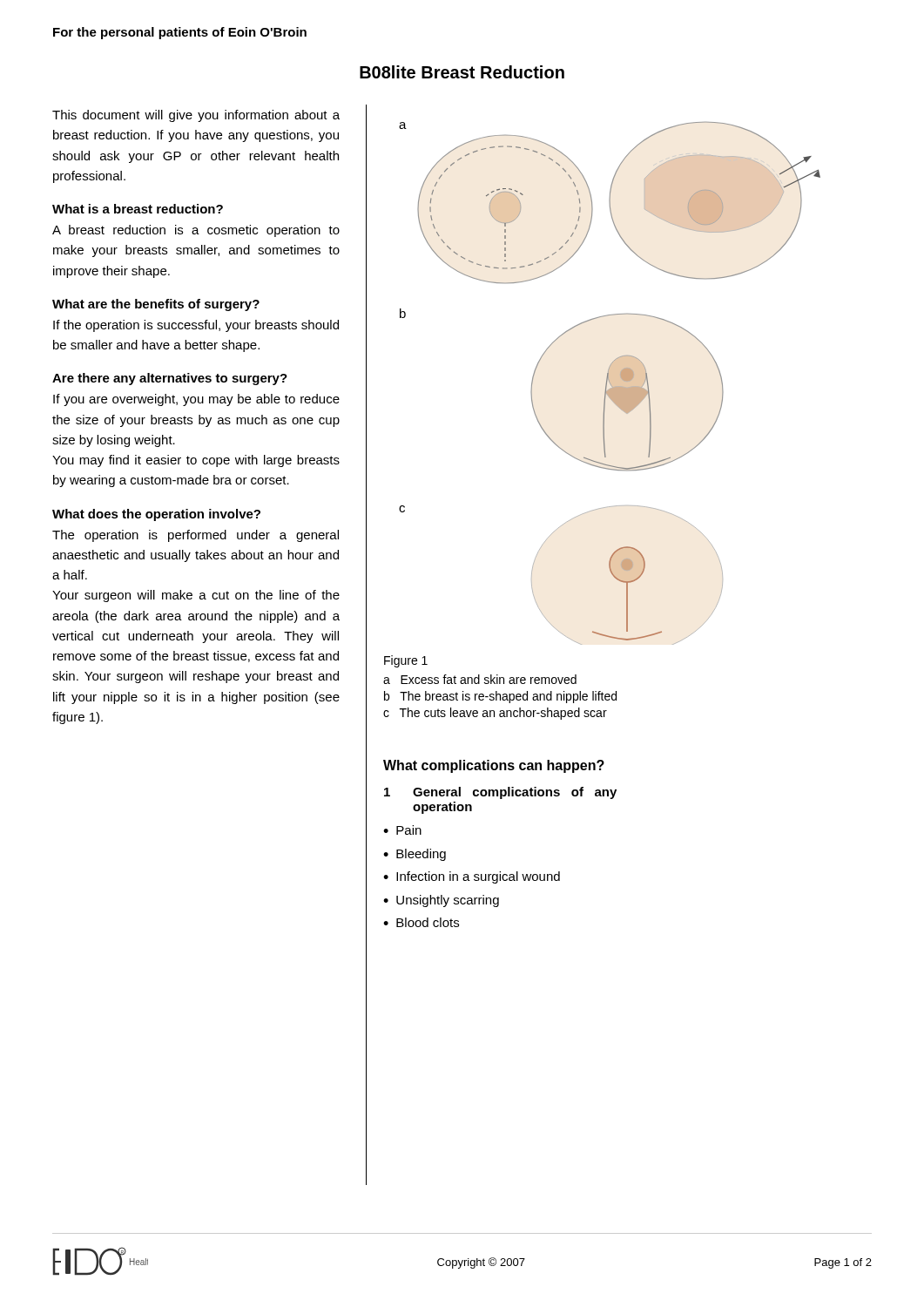
Task: Locate the text starting "What are the benefits of surgery?"
Action: tap(156, 303)
